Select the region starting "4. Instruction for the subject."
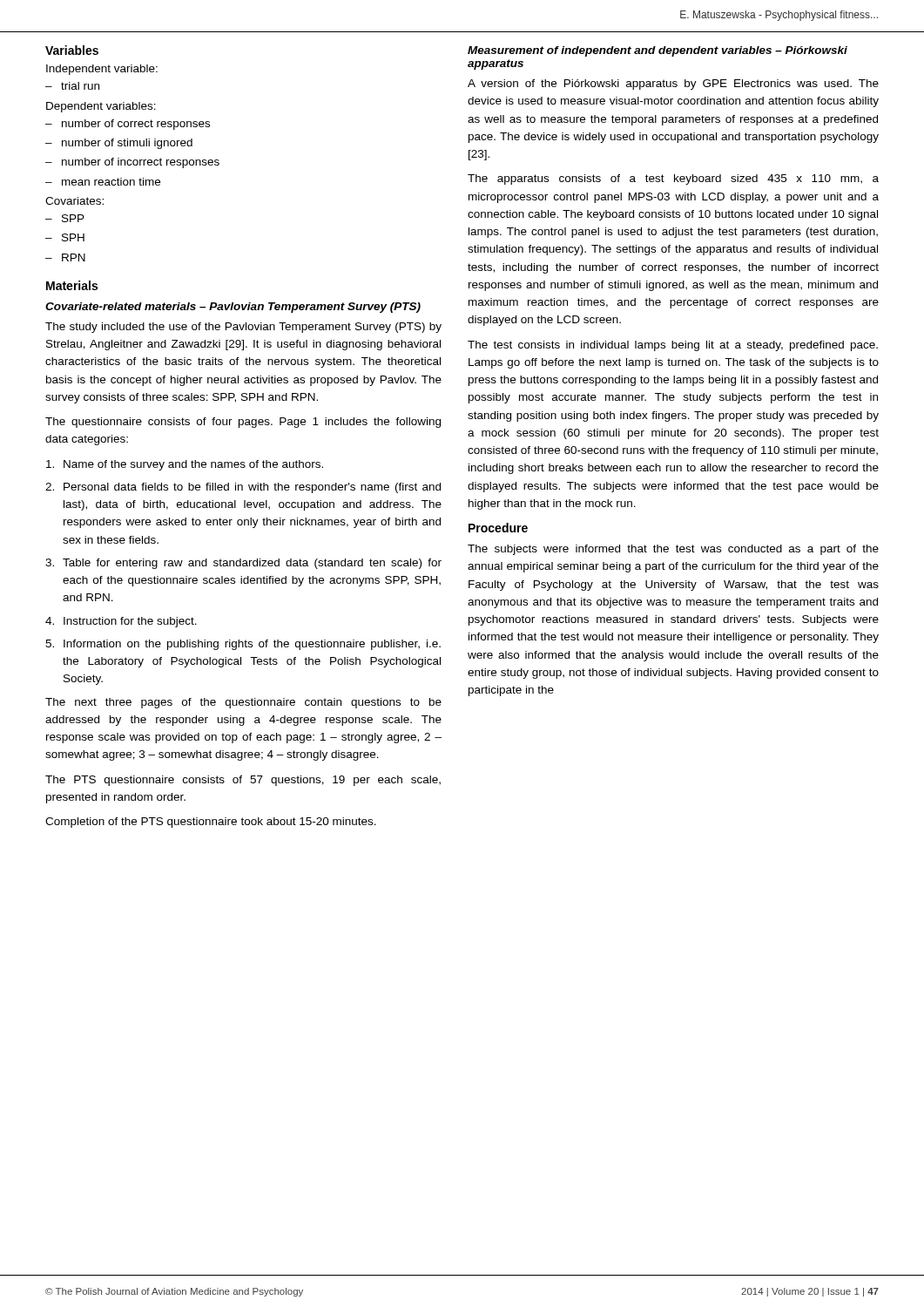Image resolution: width=924 pixels, height=1307 pixels. click(121, 622)
